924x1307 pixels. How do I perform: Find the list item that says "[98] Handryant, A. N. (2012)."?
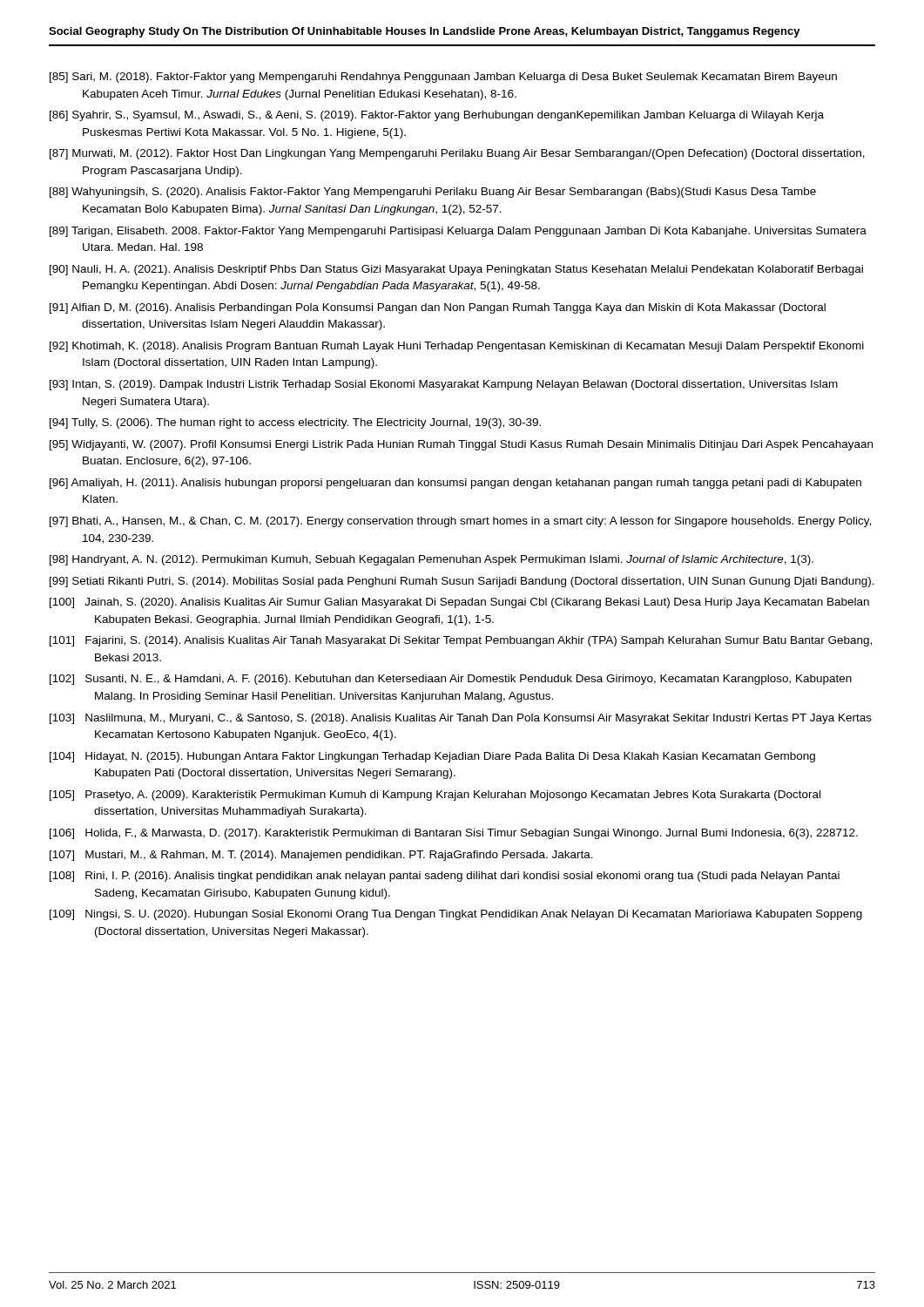432,559
